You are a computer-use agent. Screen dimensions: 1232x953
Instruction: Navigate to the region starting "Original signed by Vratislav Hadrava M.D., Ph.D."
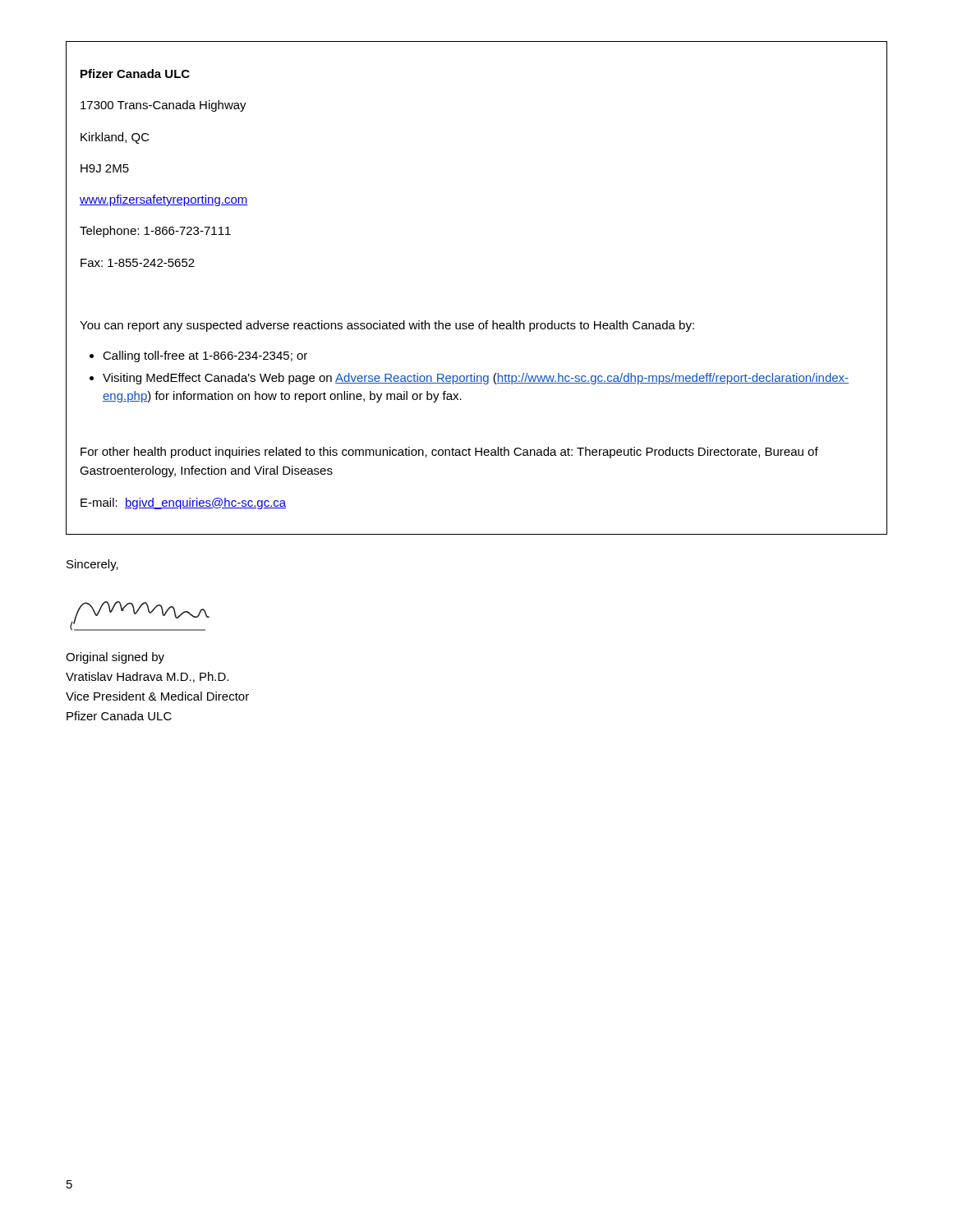coord(157,686)
